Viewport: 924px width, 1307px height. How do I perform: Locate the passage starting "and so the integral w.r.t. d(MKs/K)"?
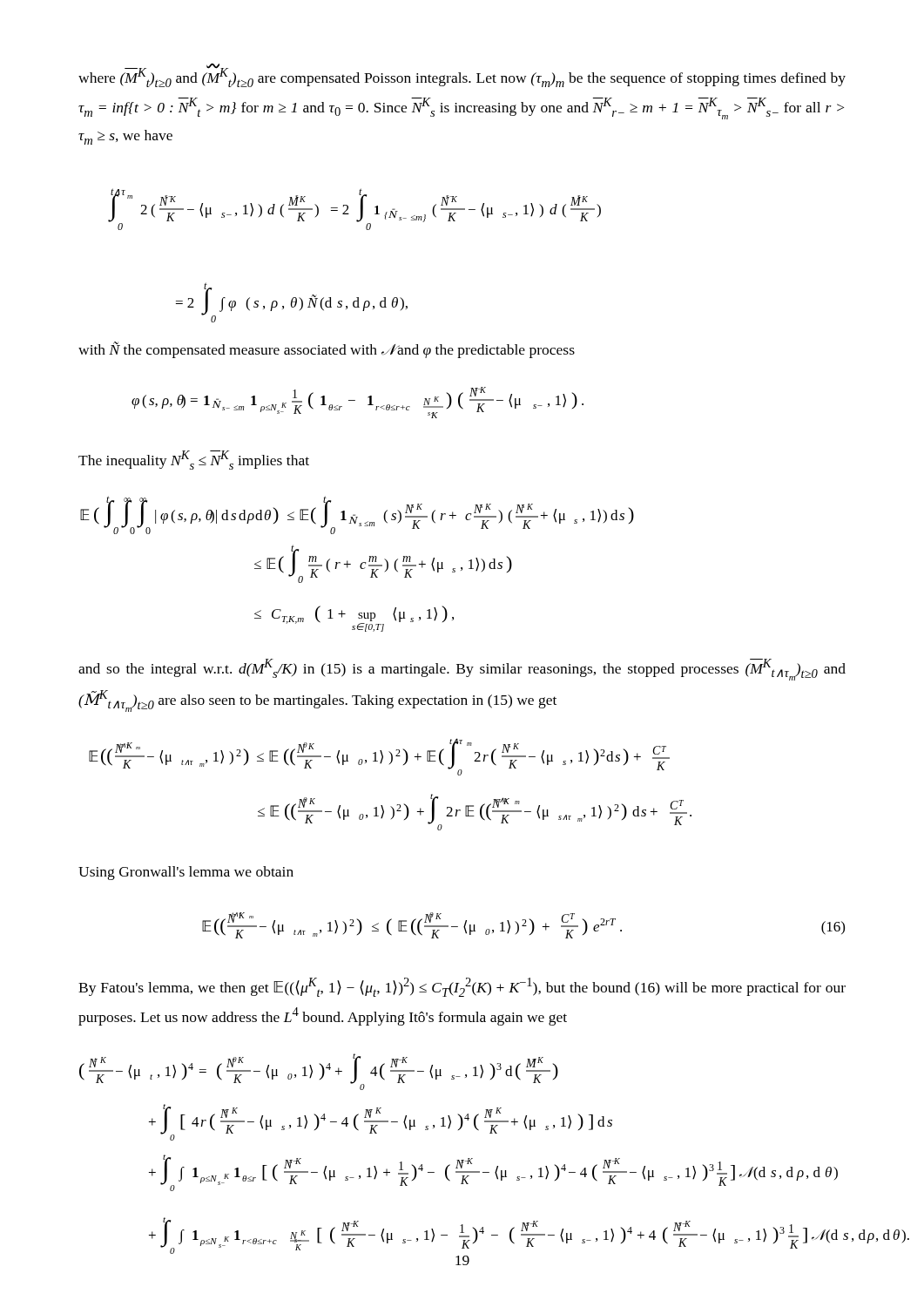(462, 685)
